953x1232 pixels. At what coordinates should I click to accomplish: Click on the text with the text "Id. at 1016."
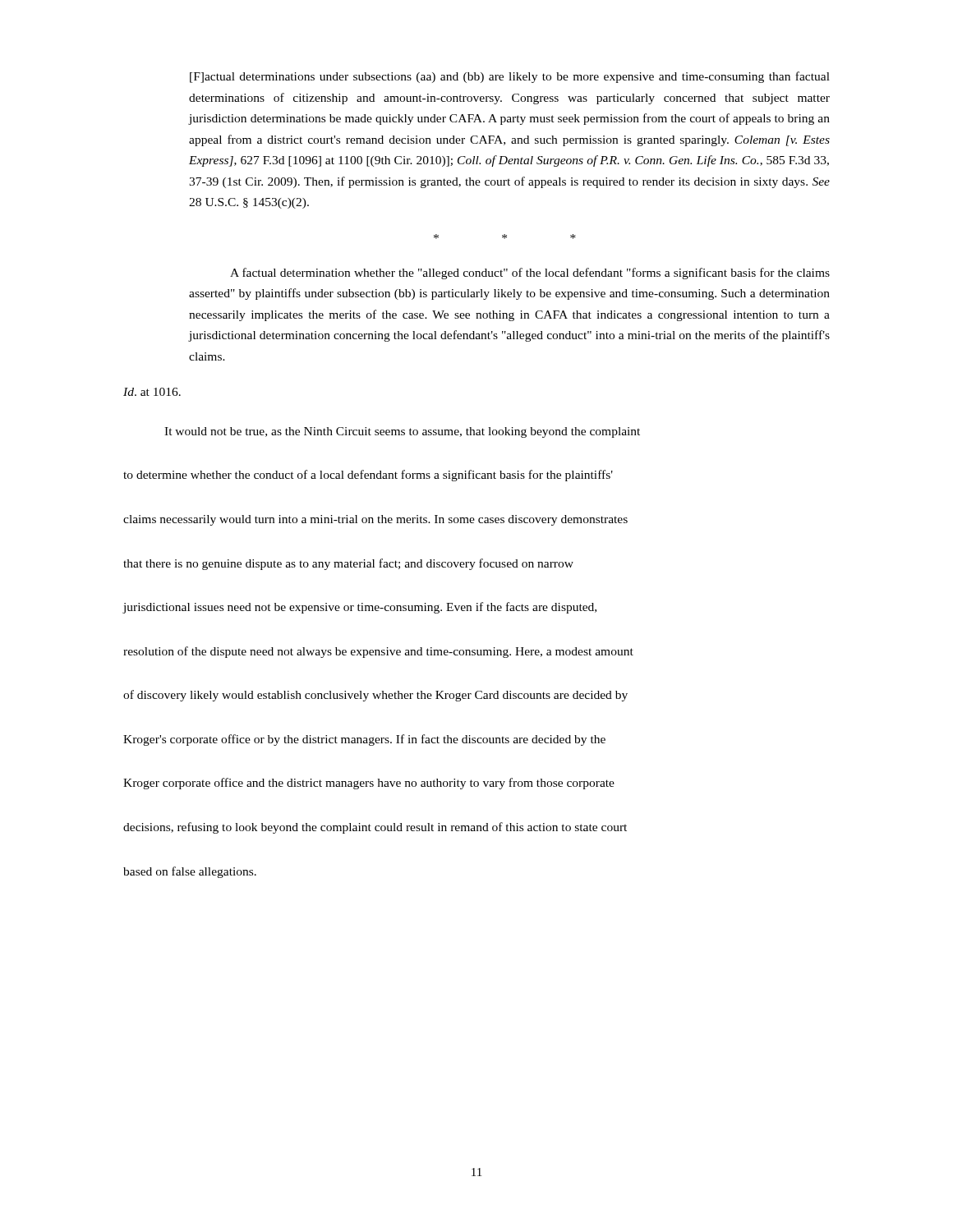[x=152, y=392]
